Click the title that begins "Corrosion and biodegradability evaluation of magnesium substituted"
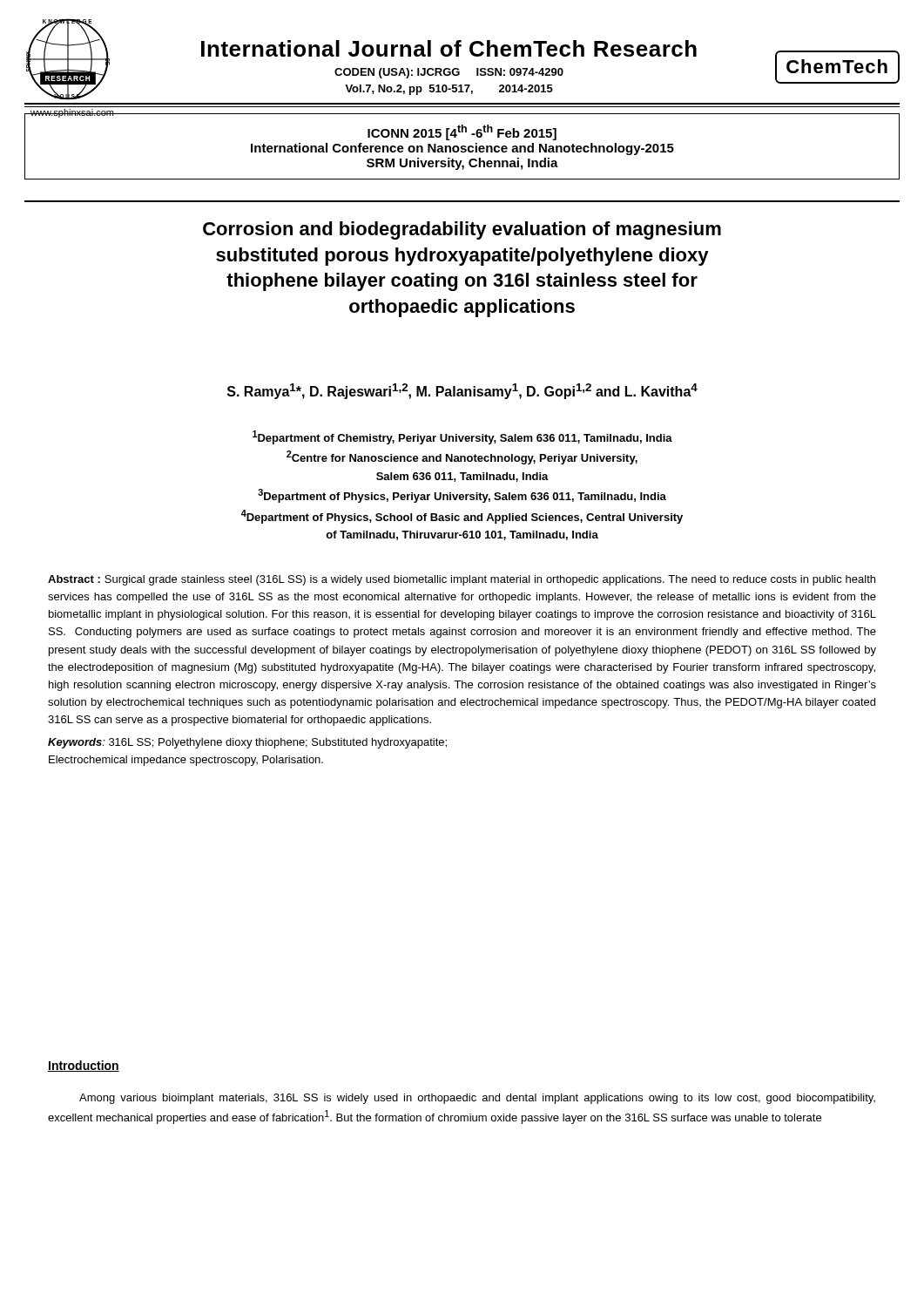The height and width of the screenshot is (1307, 924). click(462, 268)
